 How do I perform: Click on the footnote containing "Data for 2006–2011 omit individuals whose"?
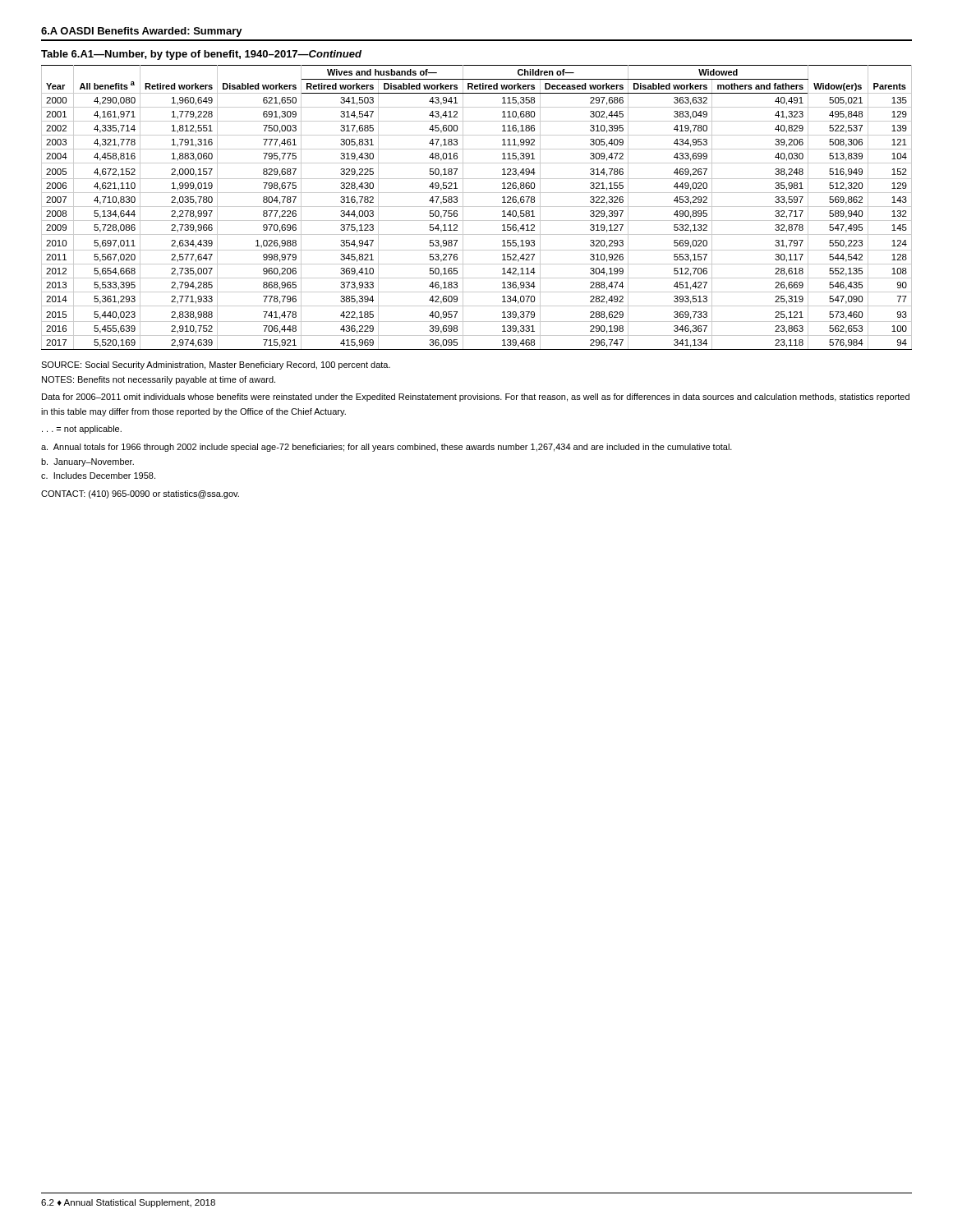pos(475,404)
